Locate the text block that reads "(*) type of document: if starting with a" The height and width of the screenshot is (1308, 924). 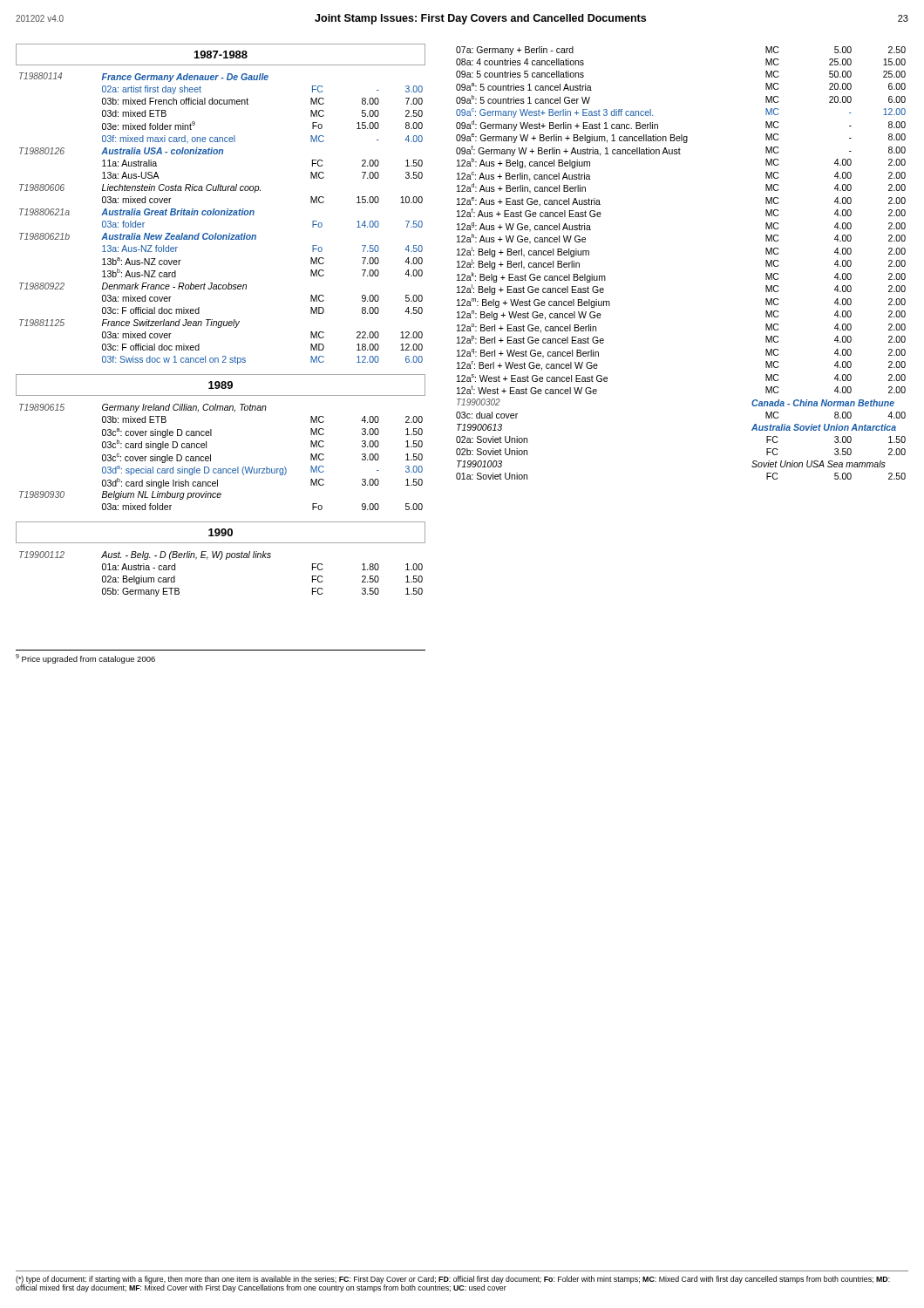pos(453,1284)
